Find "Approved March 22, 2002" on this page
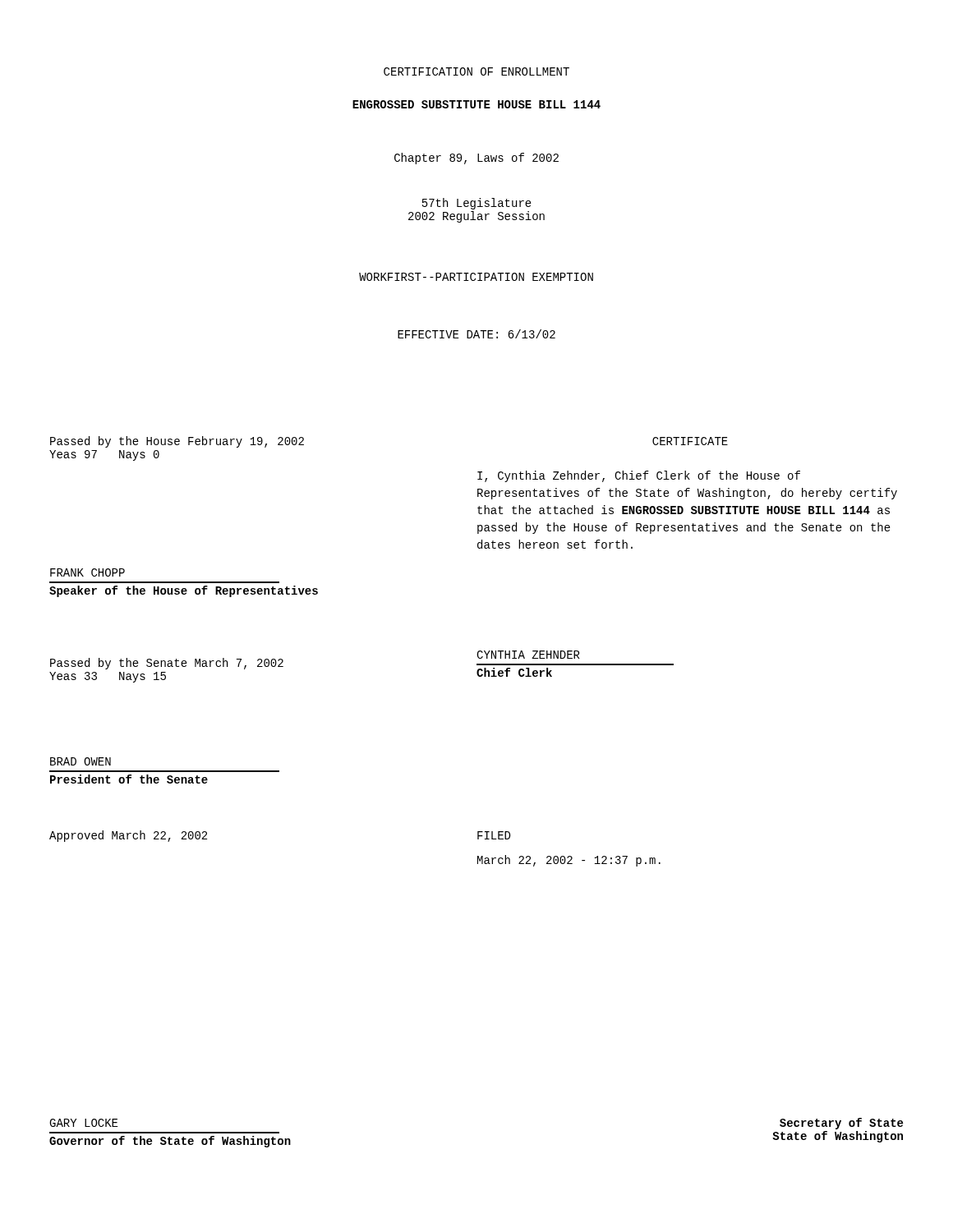Viewport: 953px width, 1232px height. click(x=129, y=836)
